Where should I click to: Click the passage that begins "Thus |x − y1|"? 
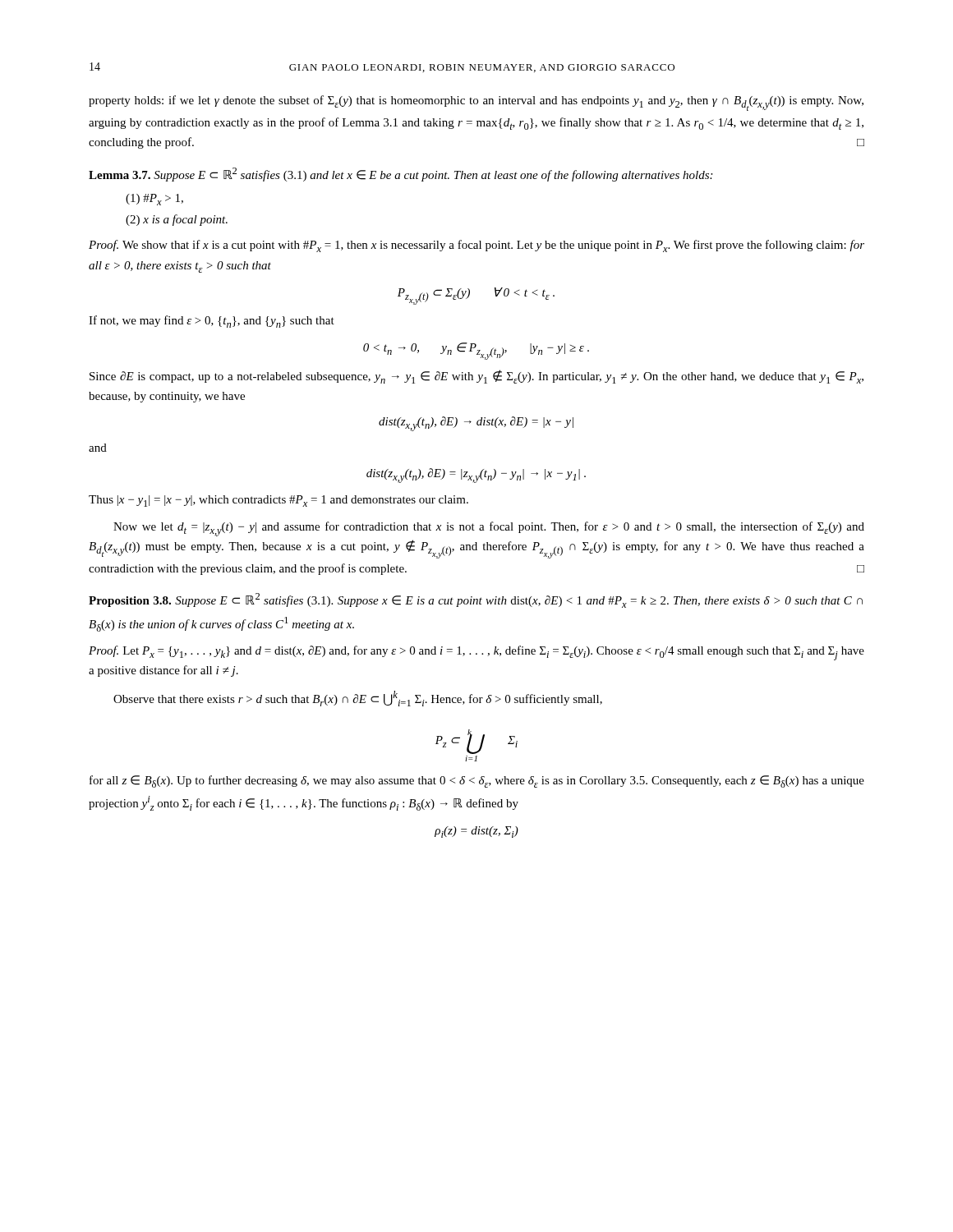(476, 534)
